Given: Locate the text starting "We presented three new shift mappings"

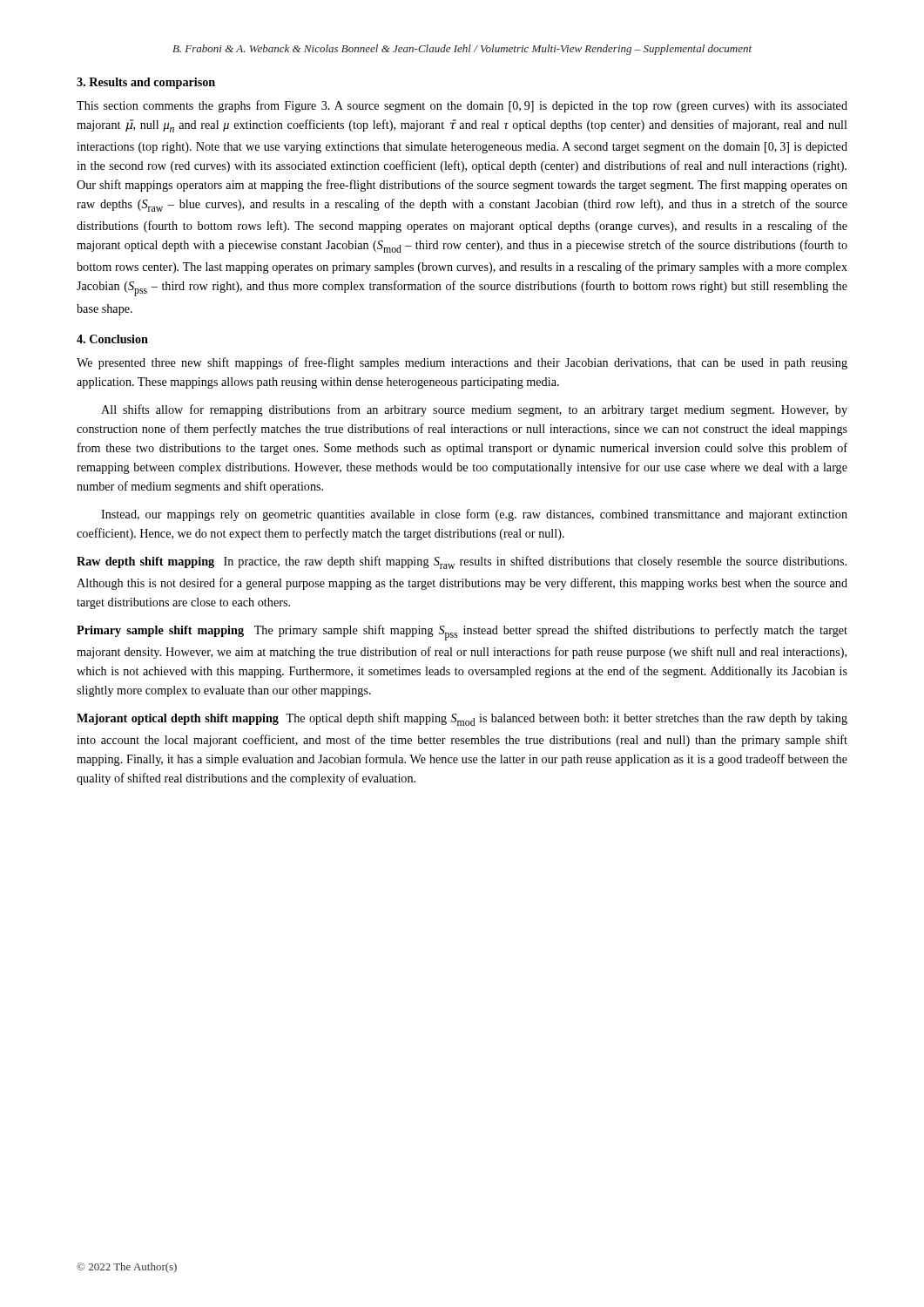Looking at the screenshot, I should point(462,372).
